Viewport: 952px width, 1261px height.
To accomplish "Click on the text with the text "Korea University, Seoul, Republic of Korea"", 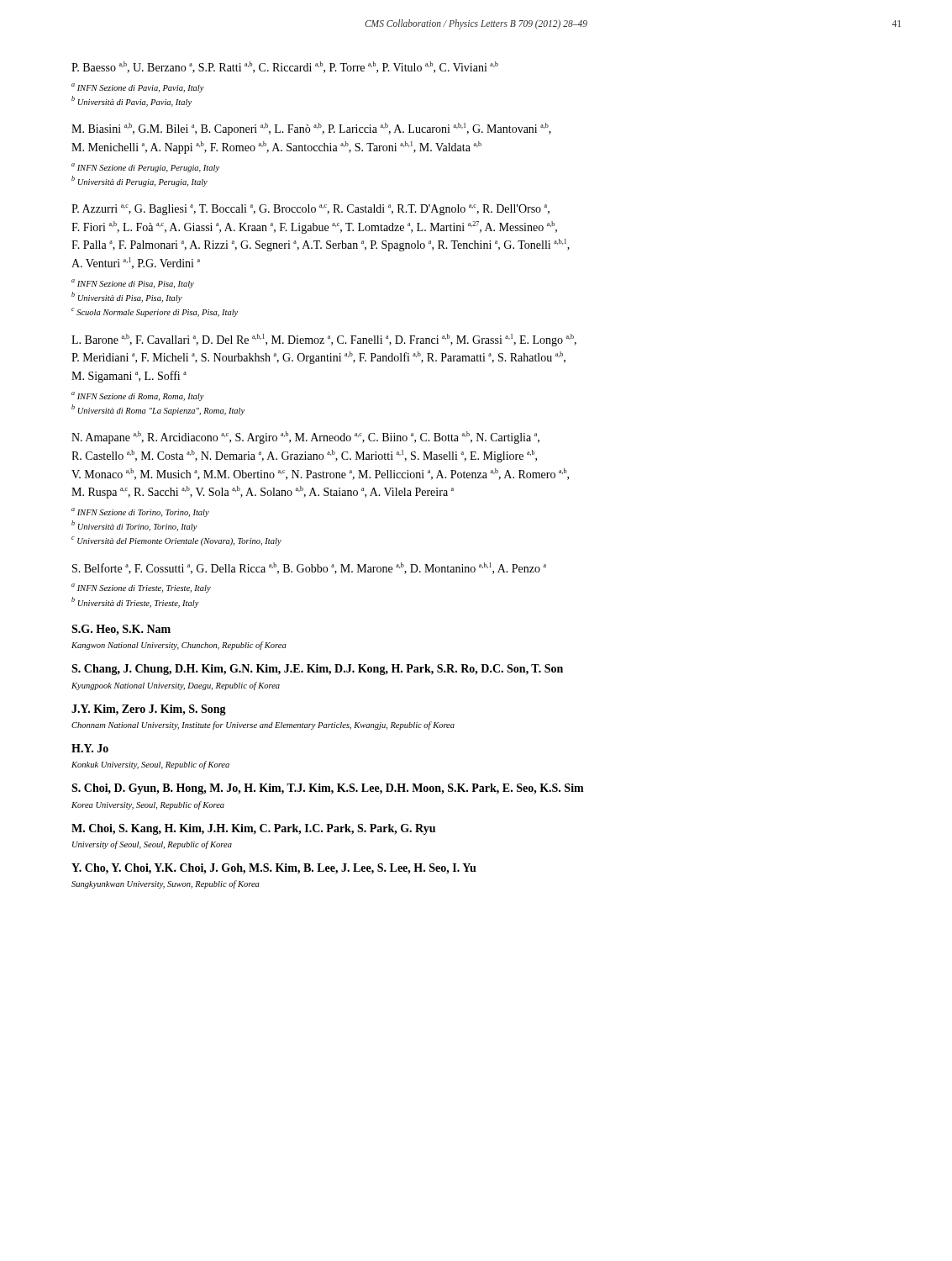I will (148, 805).
